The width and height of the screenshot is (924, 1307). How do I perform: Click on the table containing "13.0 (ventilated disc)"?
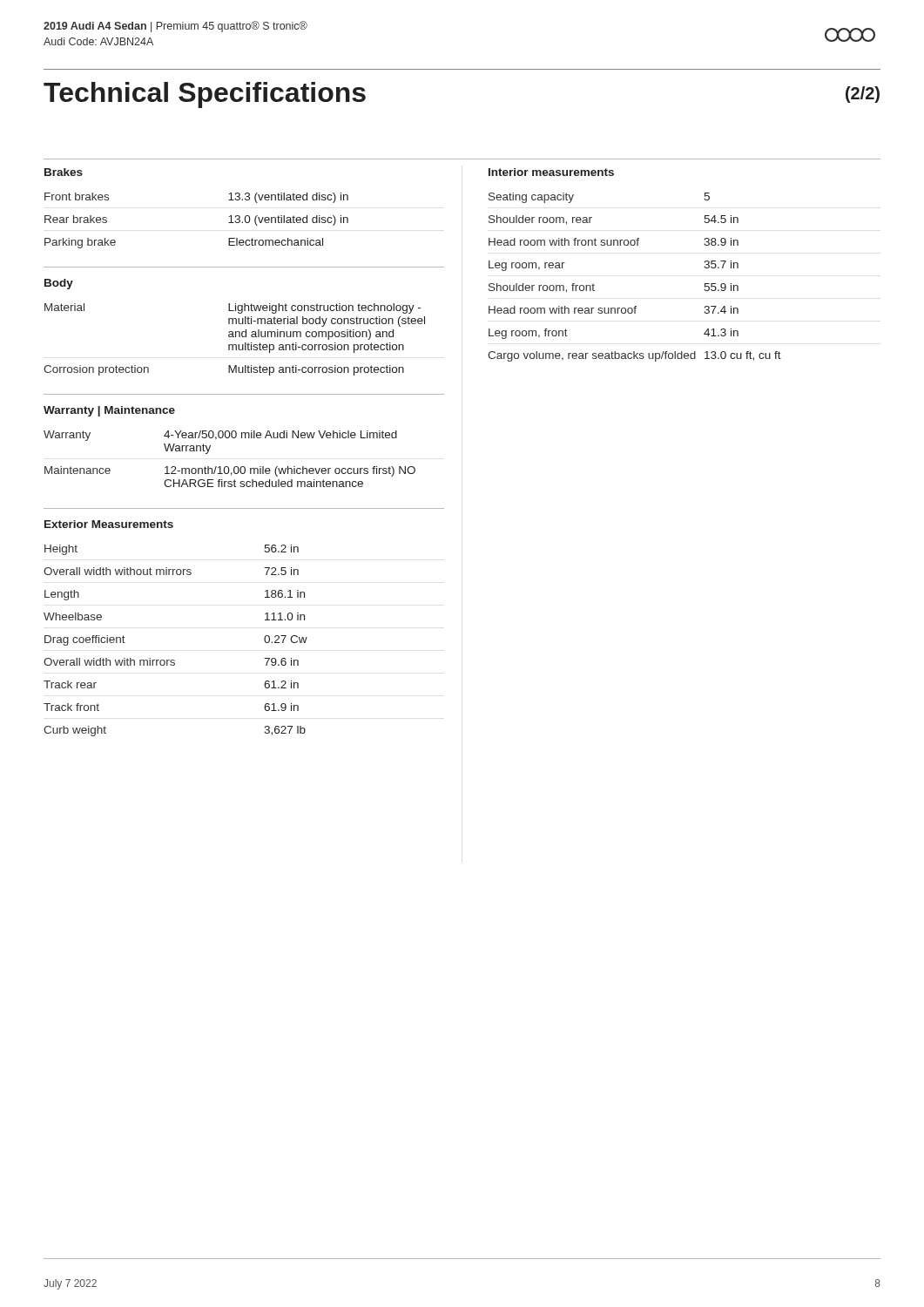[244, 219]
